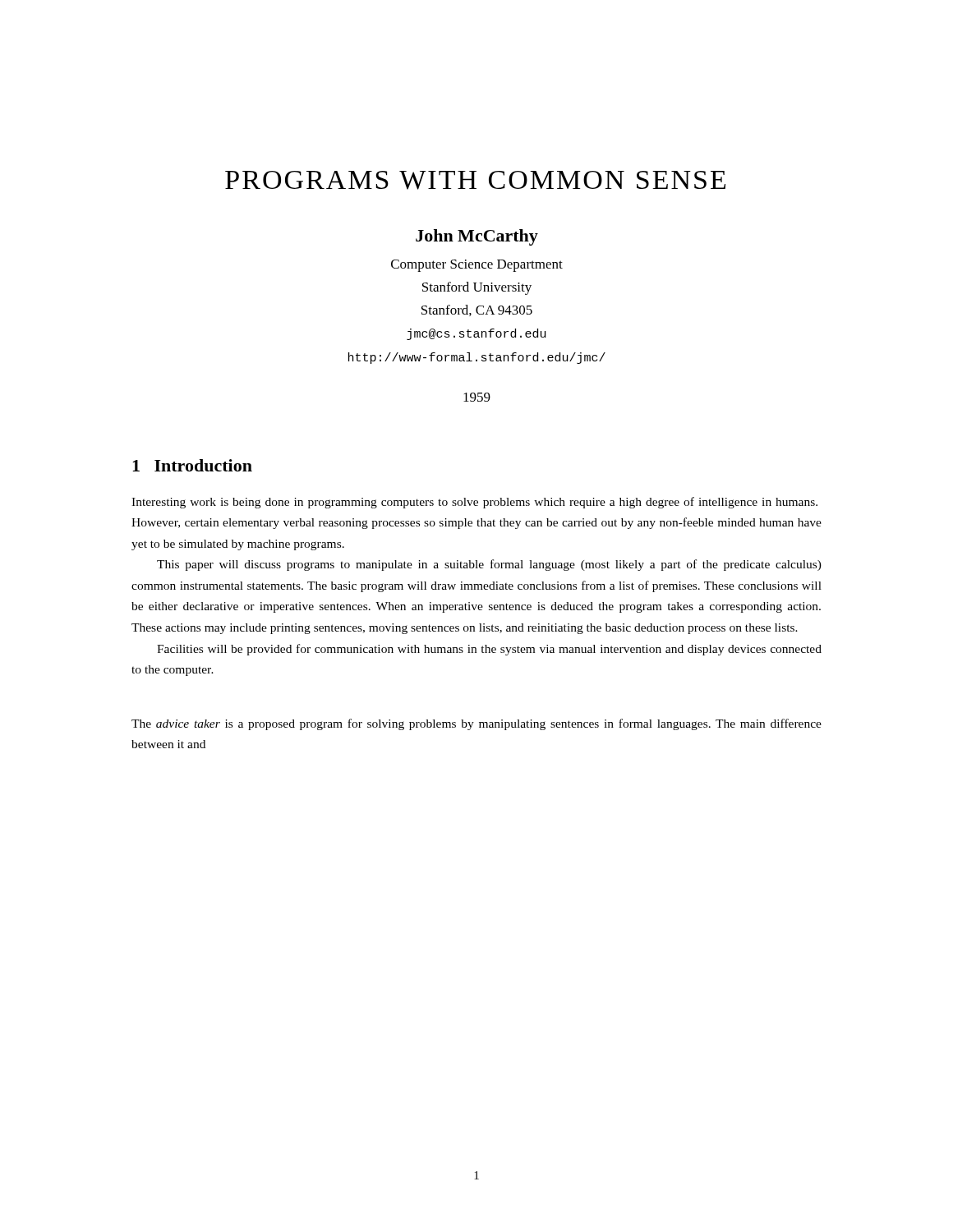
Task: Find the title on this page that starts "PROGRAMS WITH COMMON SENSE John McCarthy Computer Science"
Action: click(476, 285)
